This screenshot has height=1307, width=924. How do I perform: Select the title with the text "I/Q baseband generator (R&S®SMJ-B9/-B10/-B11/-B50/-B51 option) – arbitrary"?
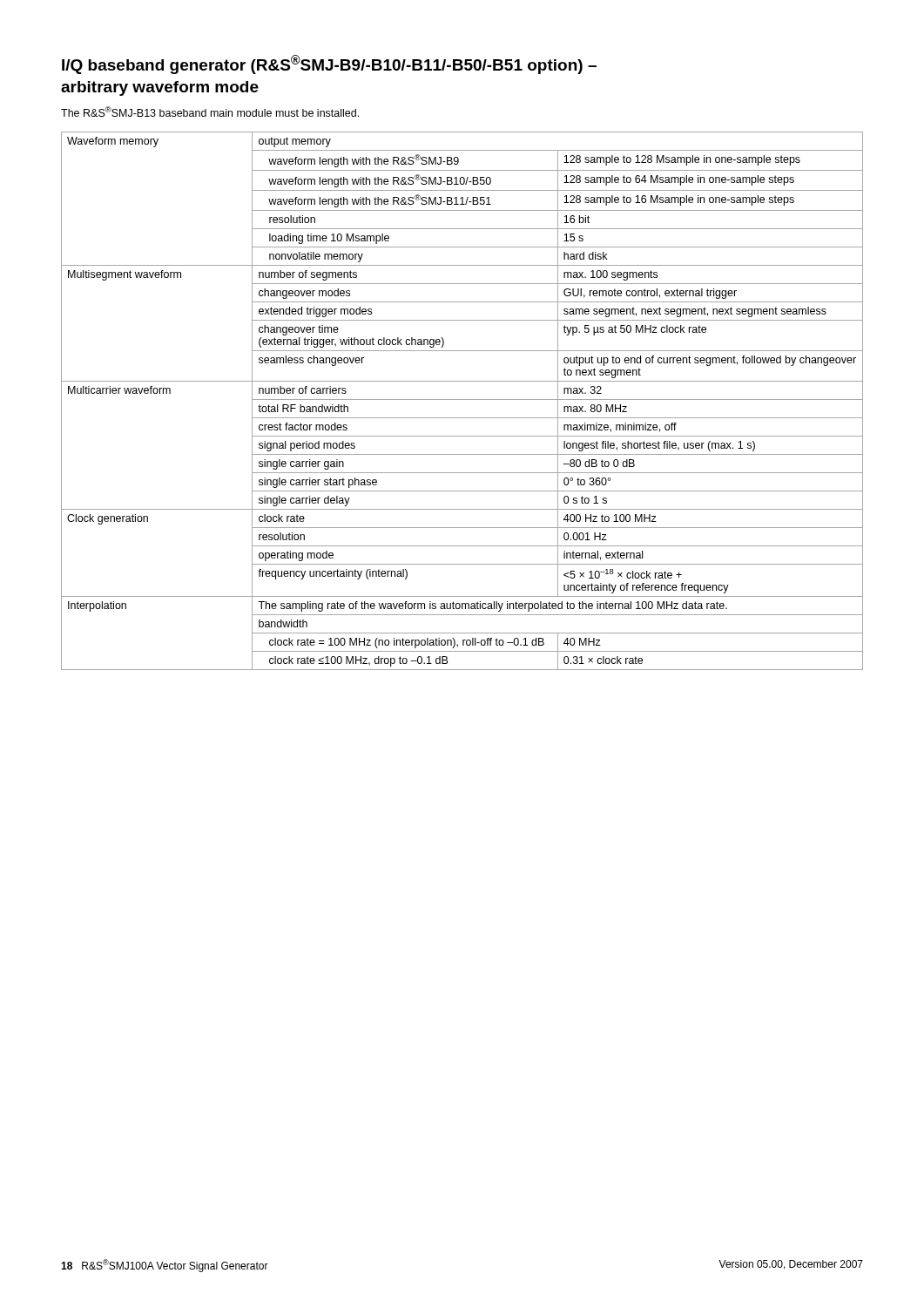click(x=329, y=74)
